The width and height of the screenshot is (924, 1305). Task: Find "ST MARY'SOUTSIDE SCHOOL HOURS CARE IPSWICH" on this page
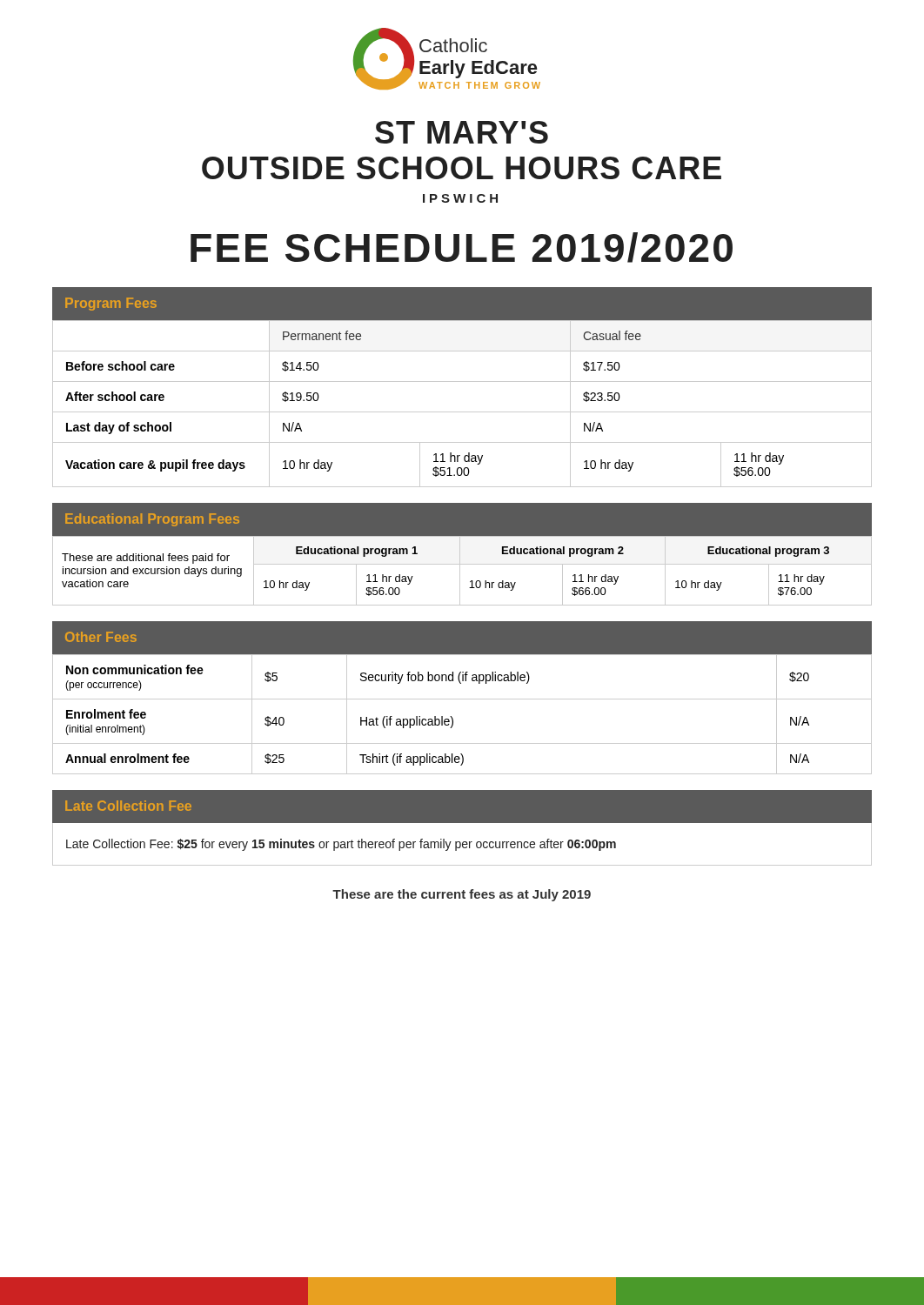coord(462,160)
